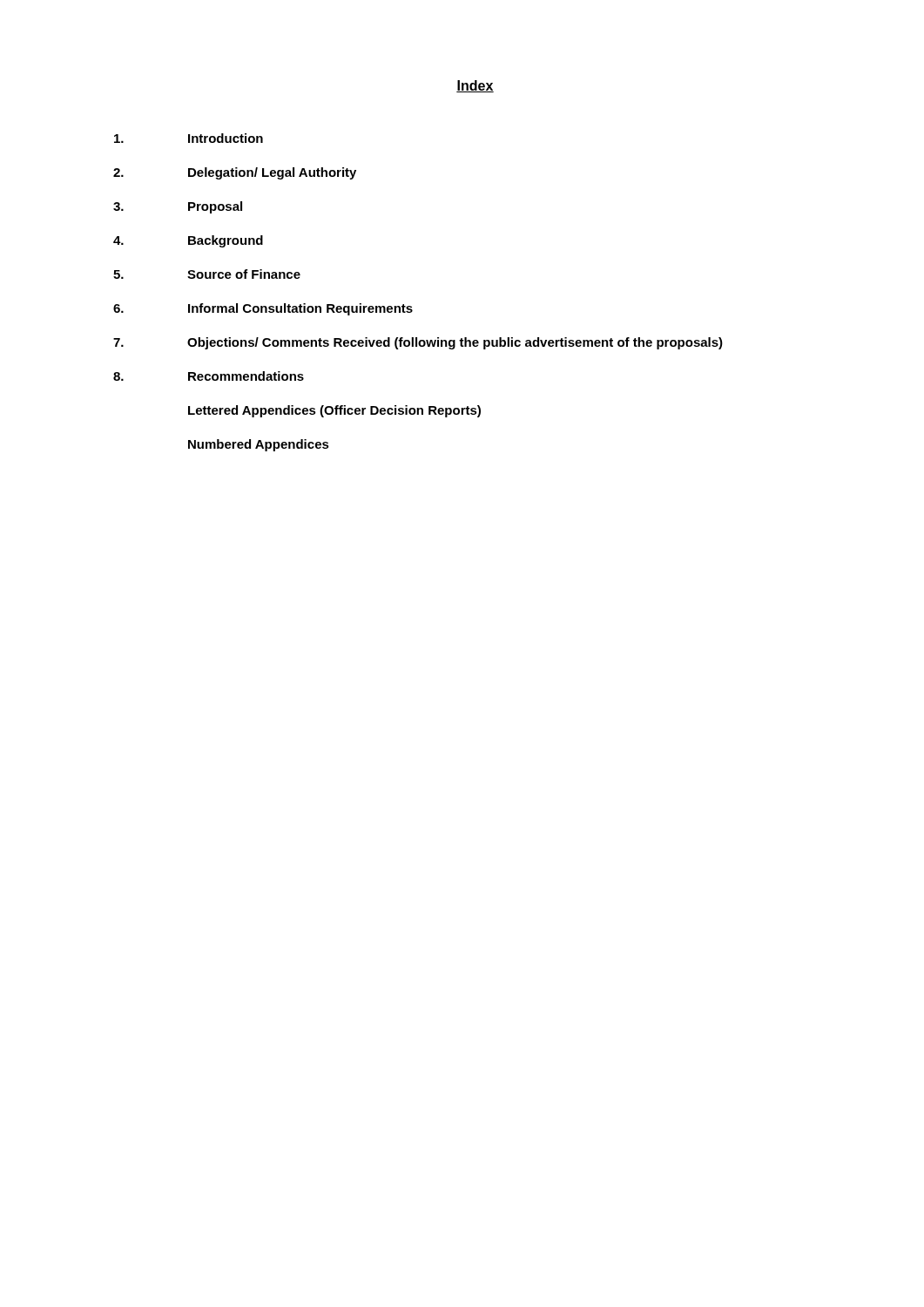This screenshot has width=924, height=1307.
Task: Locate the passage starting "6. Informal Consultation Requirements"
Action: click(263, 309)
